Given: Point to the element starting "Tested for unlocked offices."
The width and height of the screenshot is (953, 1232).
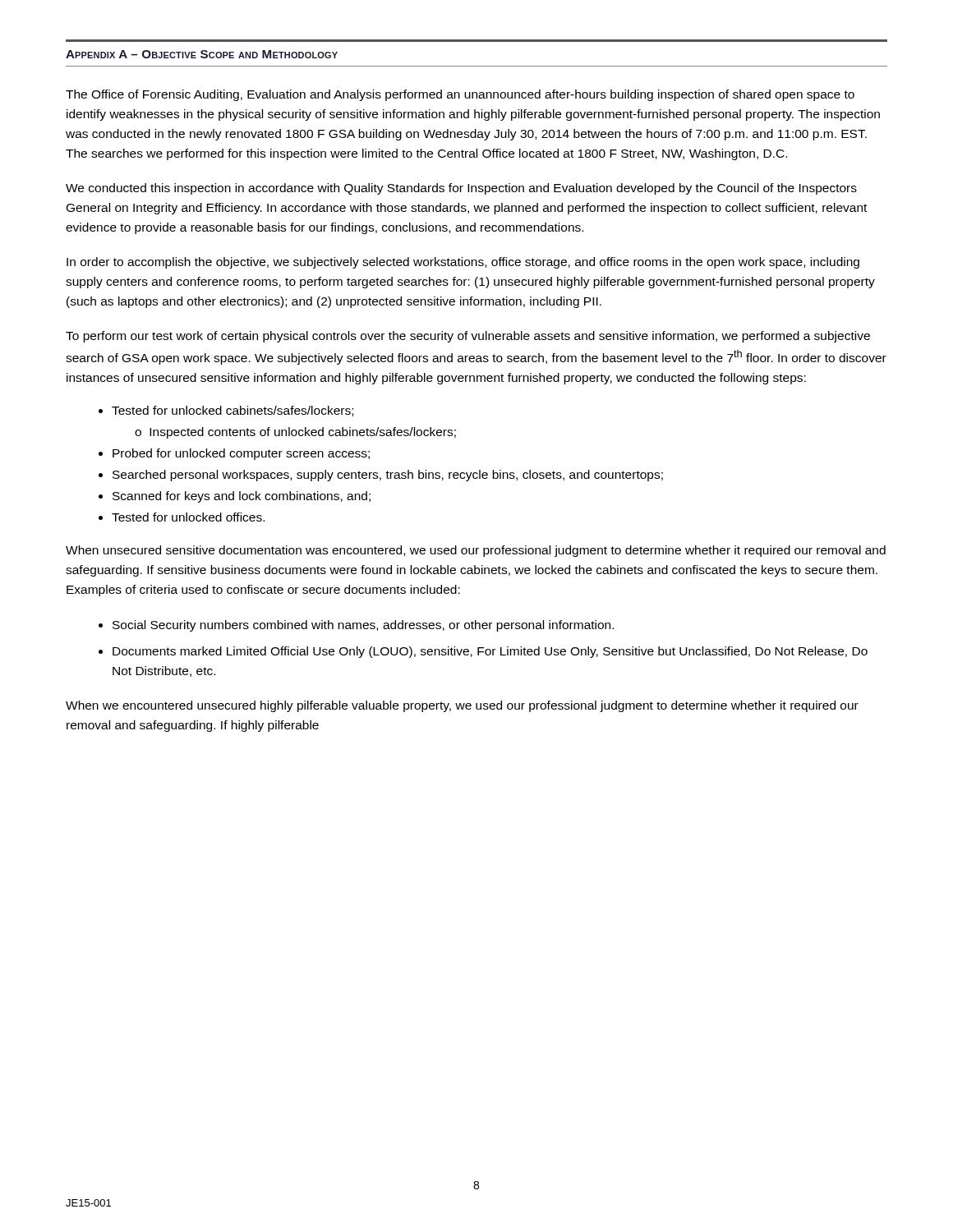Looking at the screenshot, I should pyautogui.click(x=182, y=517).
